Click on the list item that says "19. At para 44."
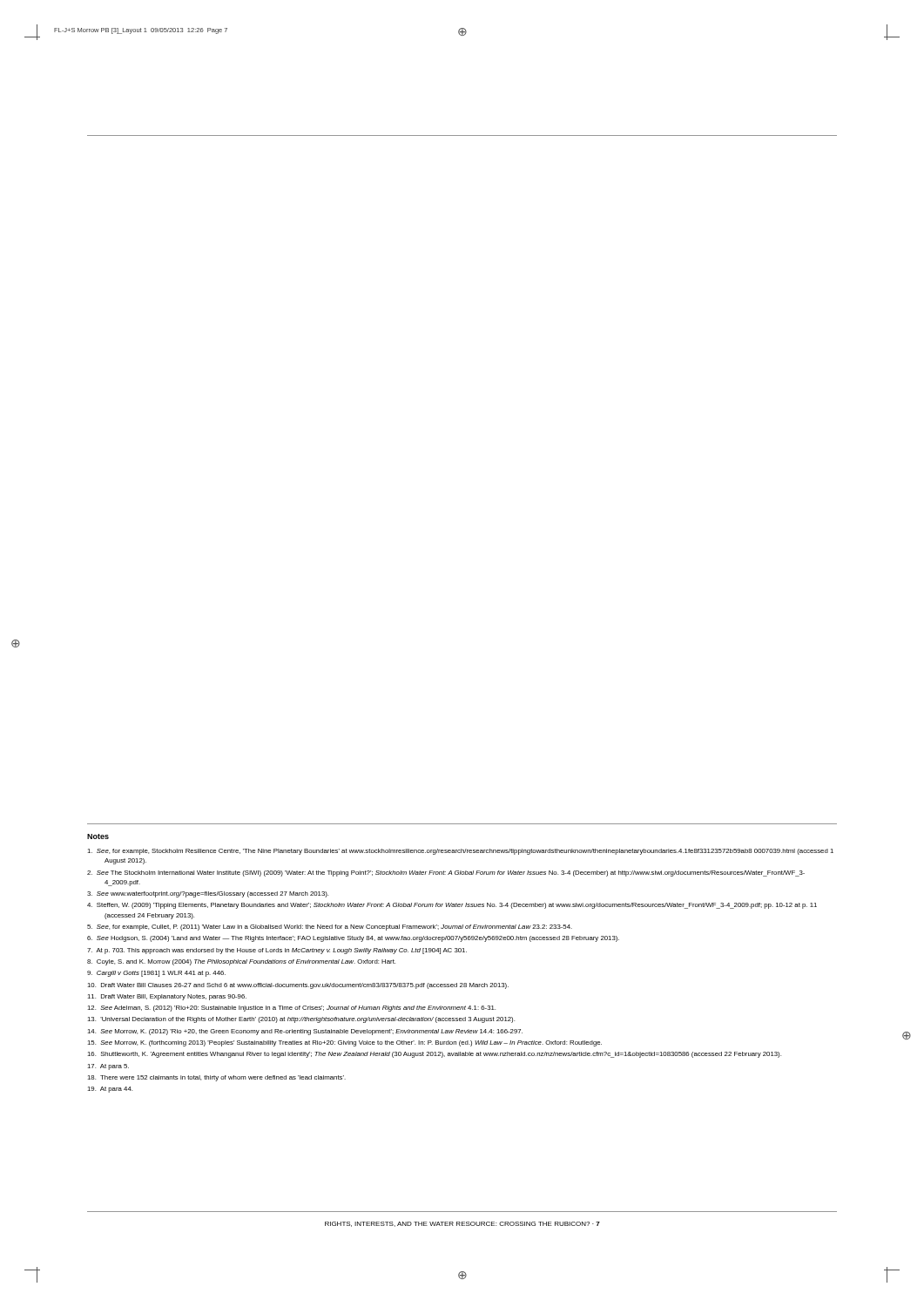Screen dimensions: 1307x924 (110, 1089)
